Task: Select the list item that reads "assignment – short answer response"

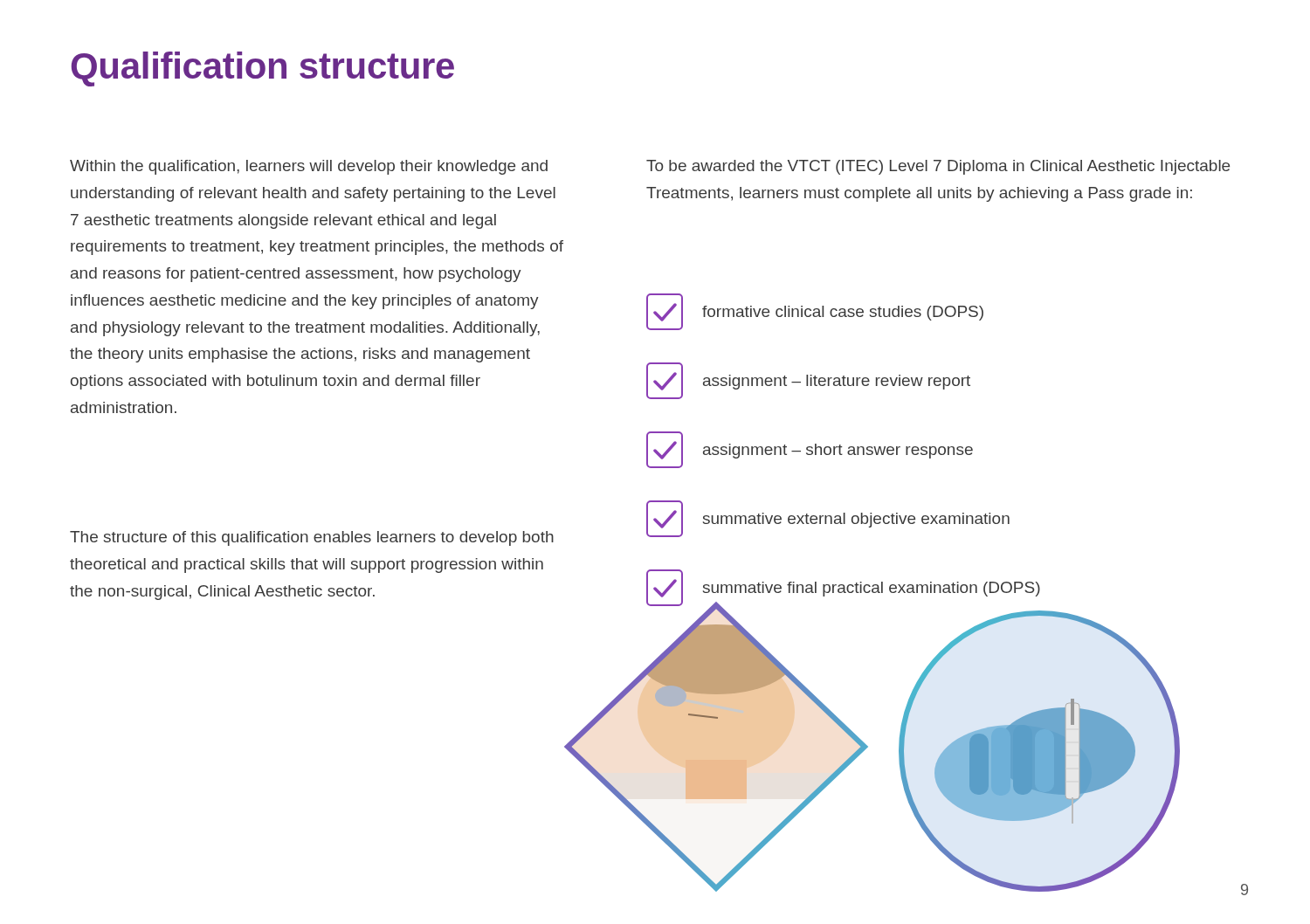Action: 810,450
